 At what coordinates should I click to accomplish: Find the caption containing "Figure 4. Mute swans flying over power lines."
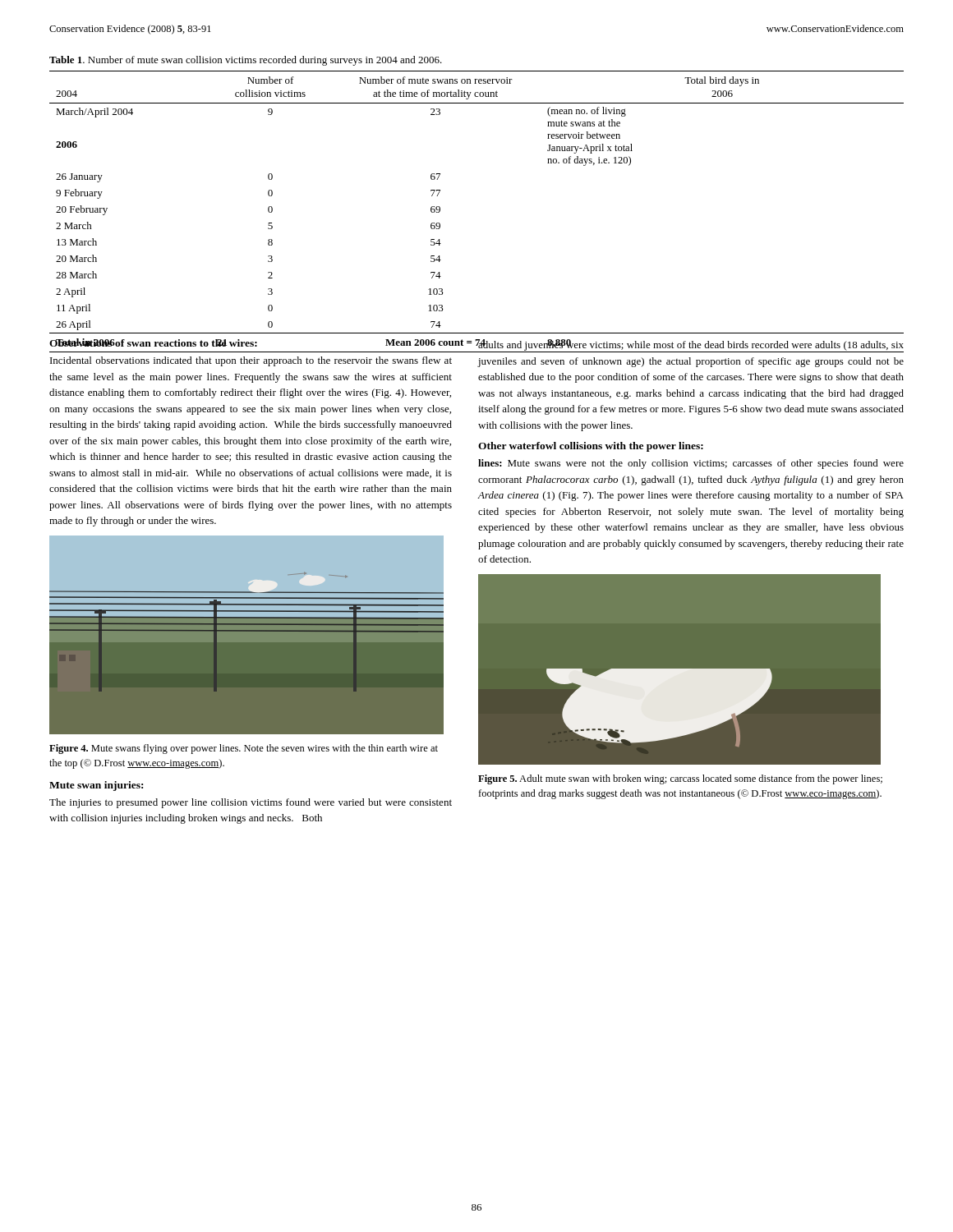coord(244,755)
